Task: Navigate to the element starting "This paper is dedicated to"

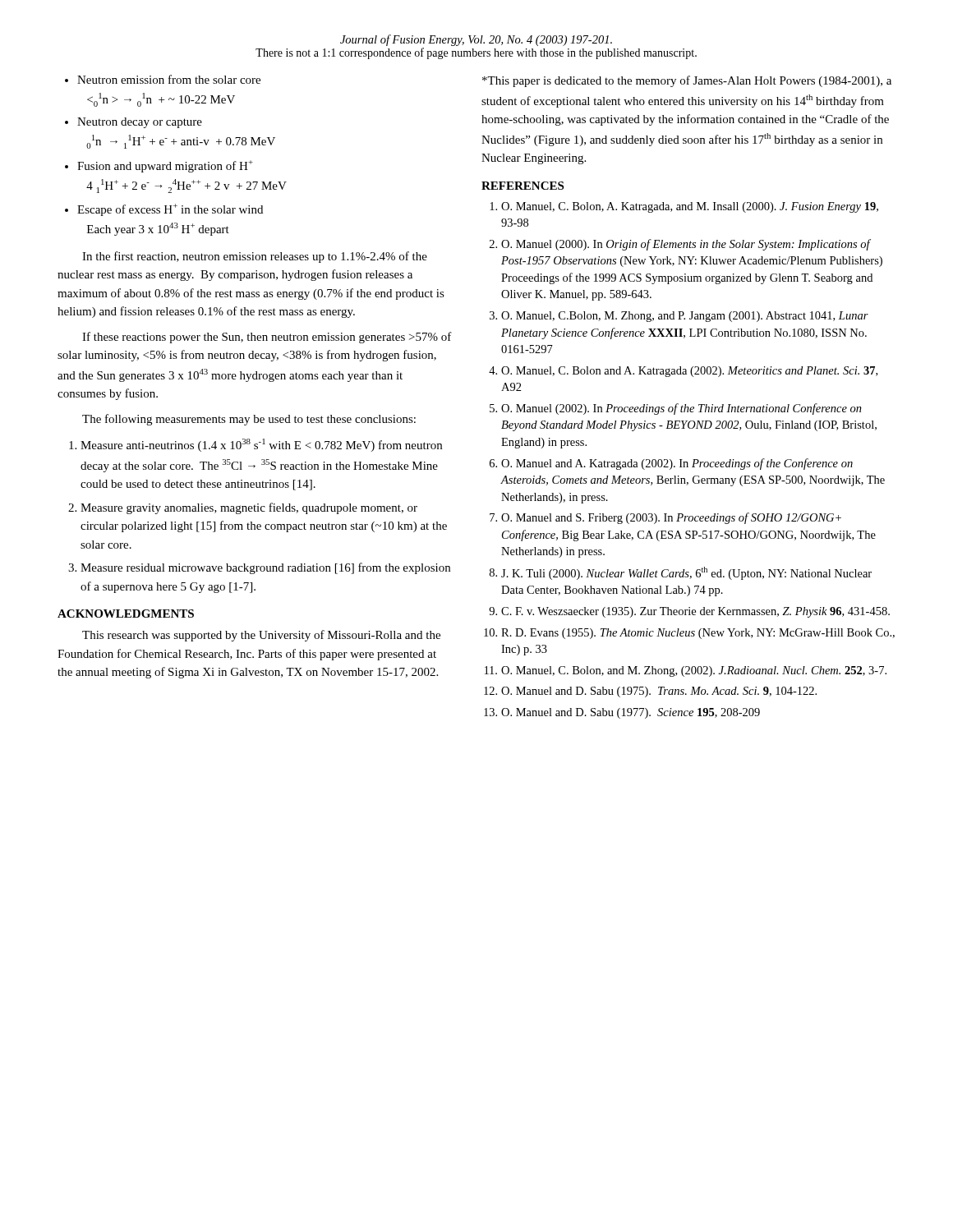Action: click(688, 119)
